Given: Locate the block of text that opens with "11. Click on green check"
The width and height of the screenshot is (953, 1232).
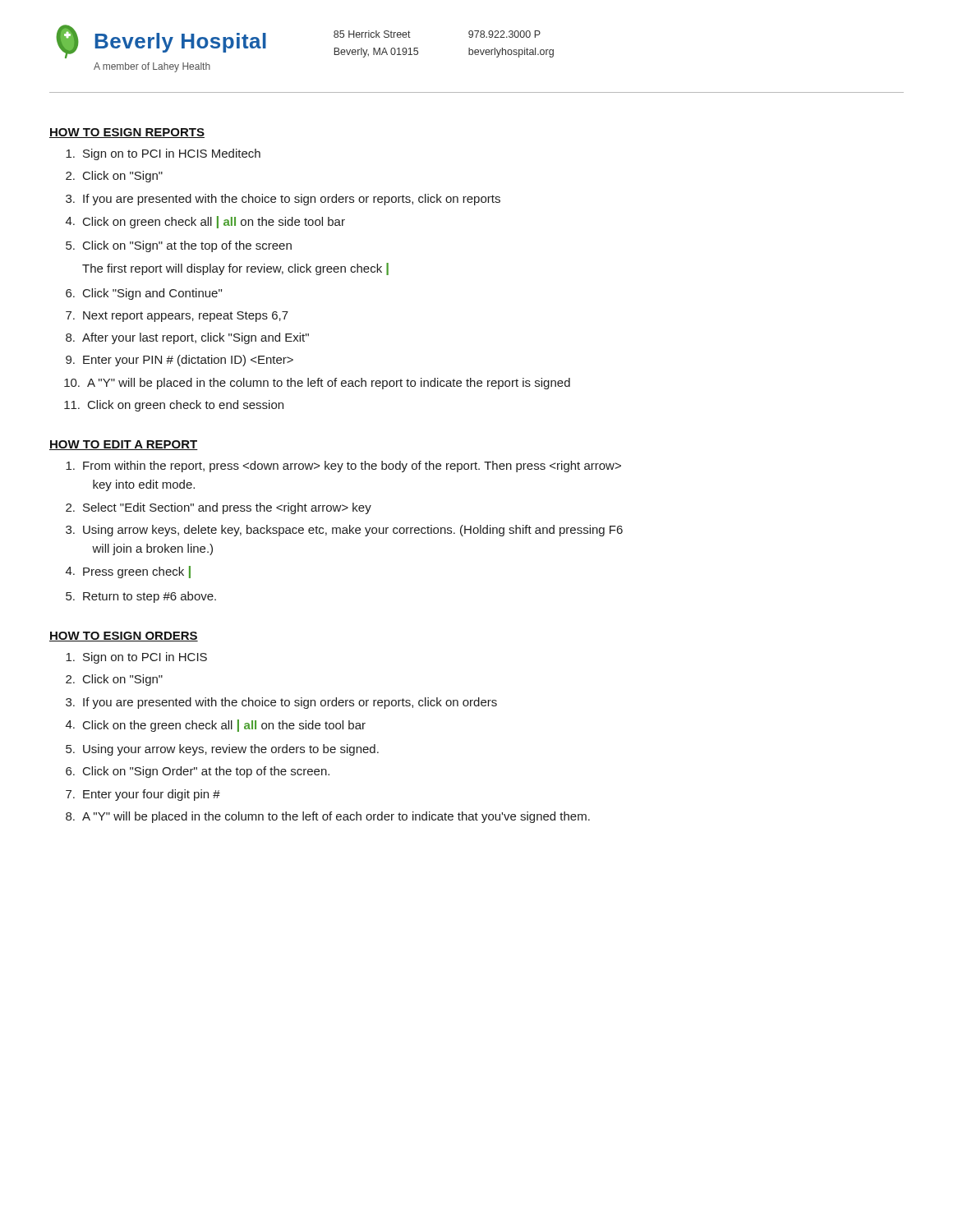Looking at the screenshot, I should [174, 406].
